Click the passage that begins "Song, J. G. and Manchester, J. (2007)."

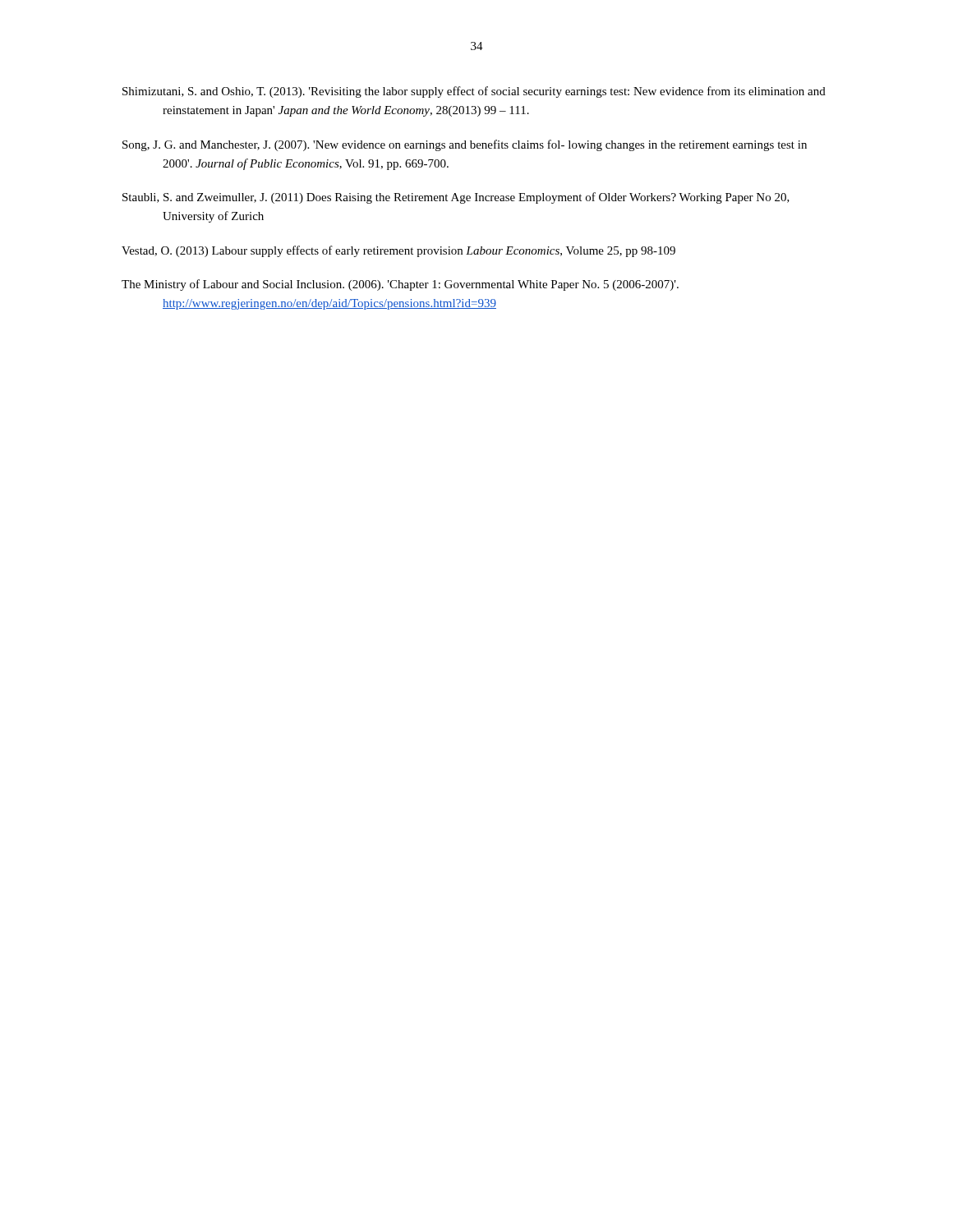pyautogui.click(x=464, y=154)
